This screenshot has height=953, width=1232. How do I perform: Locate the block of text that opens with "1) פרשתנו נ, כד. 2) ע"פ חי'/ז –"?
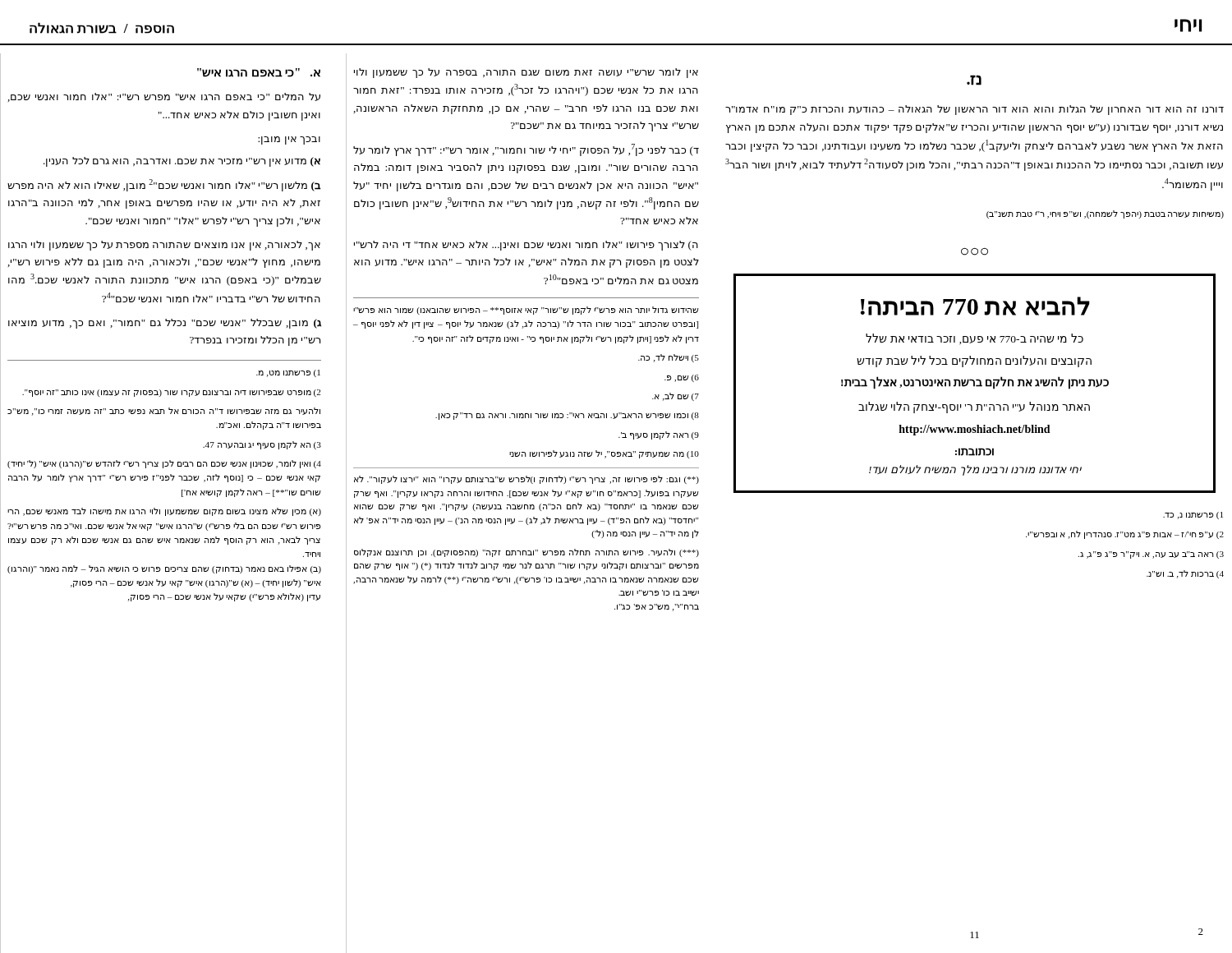pyautogui.click(x=1193, y=516)
